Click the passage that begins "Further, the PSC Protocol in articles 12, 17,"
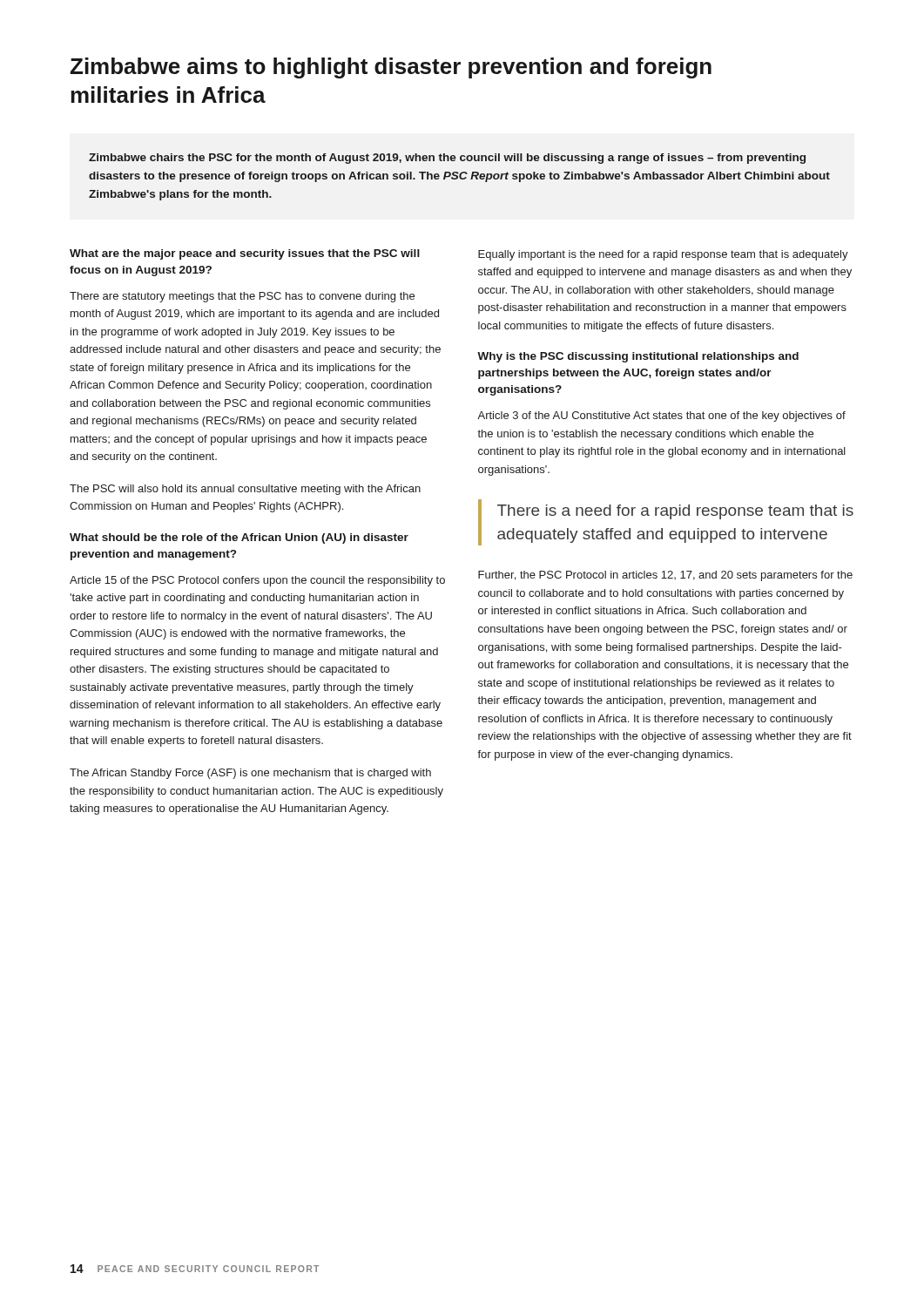 pos(665,664)
